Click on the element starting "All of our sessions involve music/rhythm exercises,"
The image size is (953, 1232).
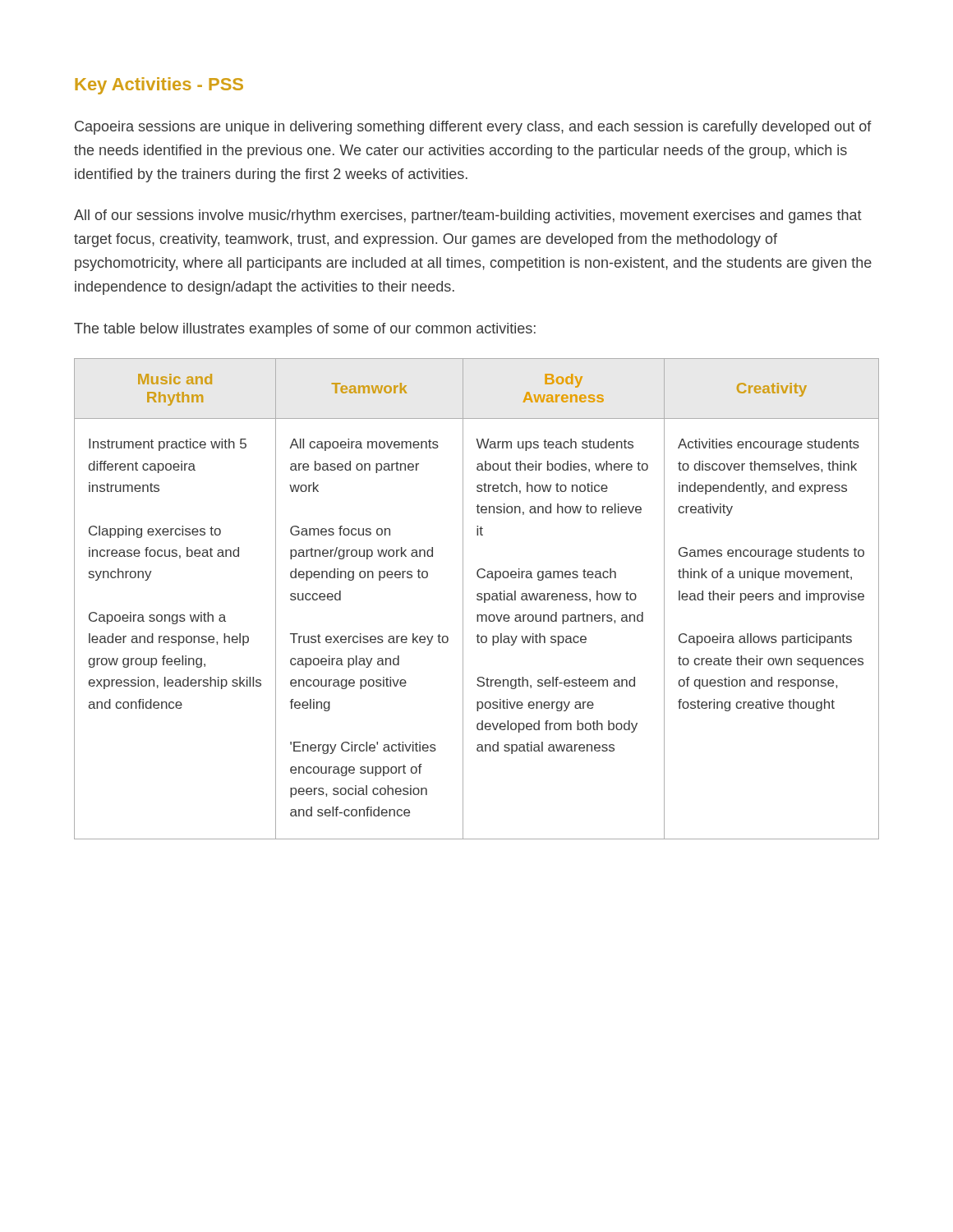473,251
